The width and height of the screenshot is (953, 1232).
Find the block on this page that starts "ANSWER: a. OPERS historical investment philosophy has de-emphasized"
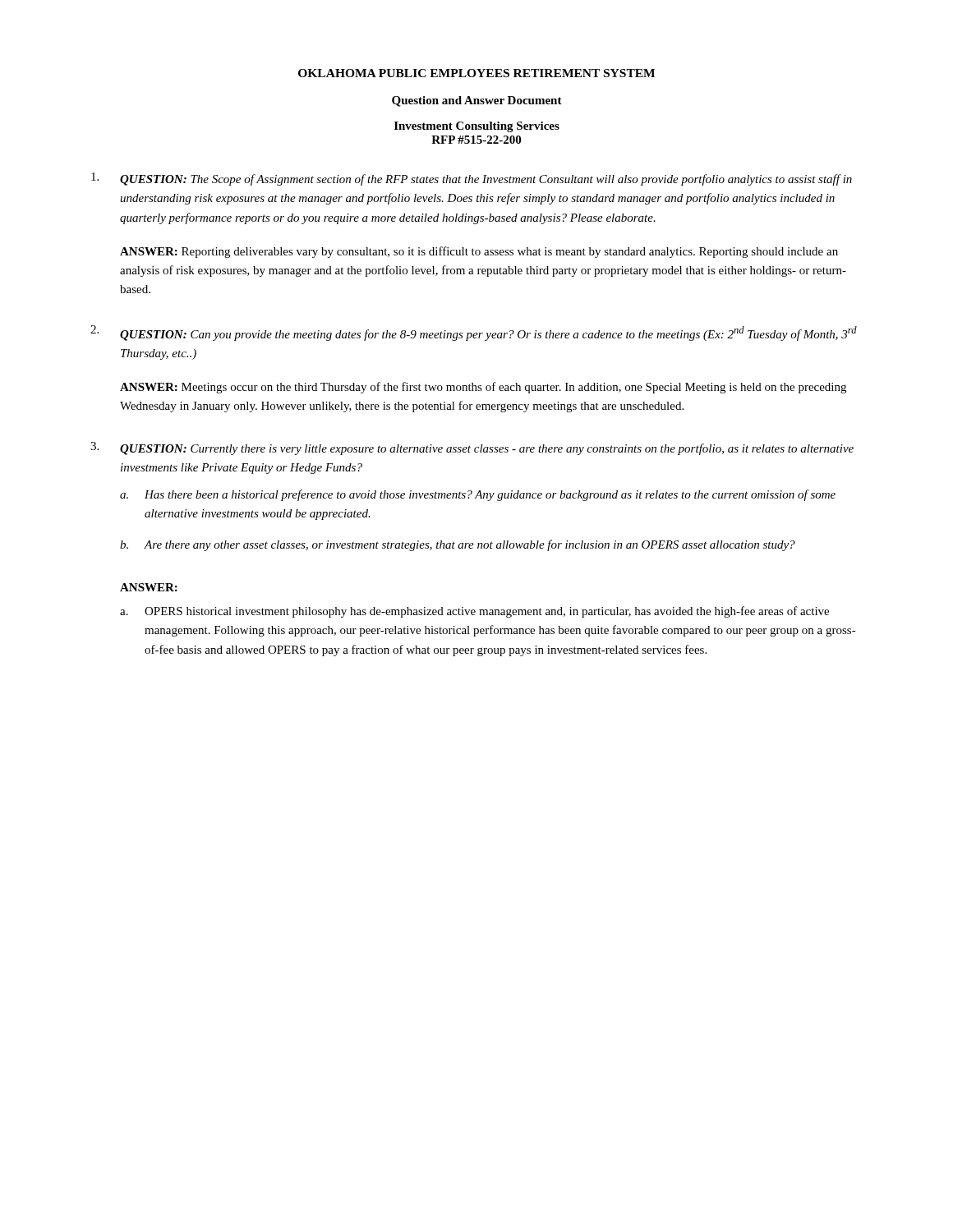click(491, 619)
